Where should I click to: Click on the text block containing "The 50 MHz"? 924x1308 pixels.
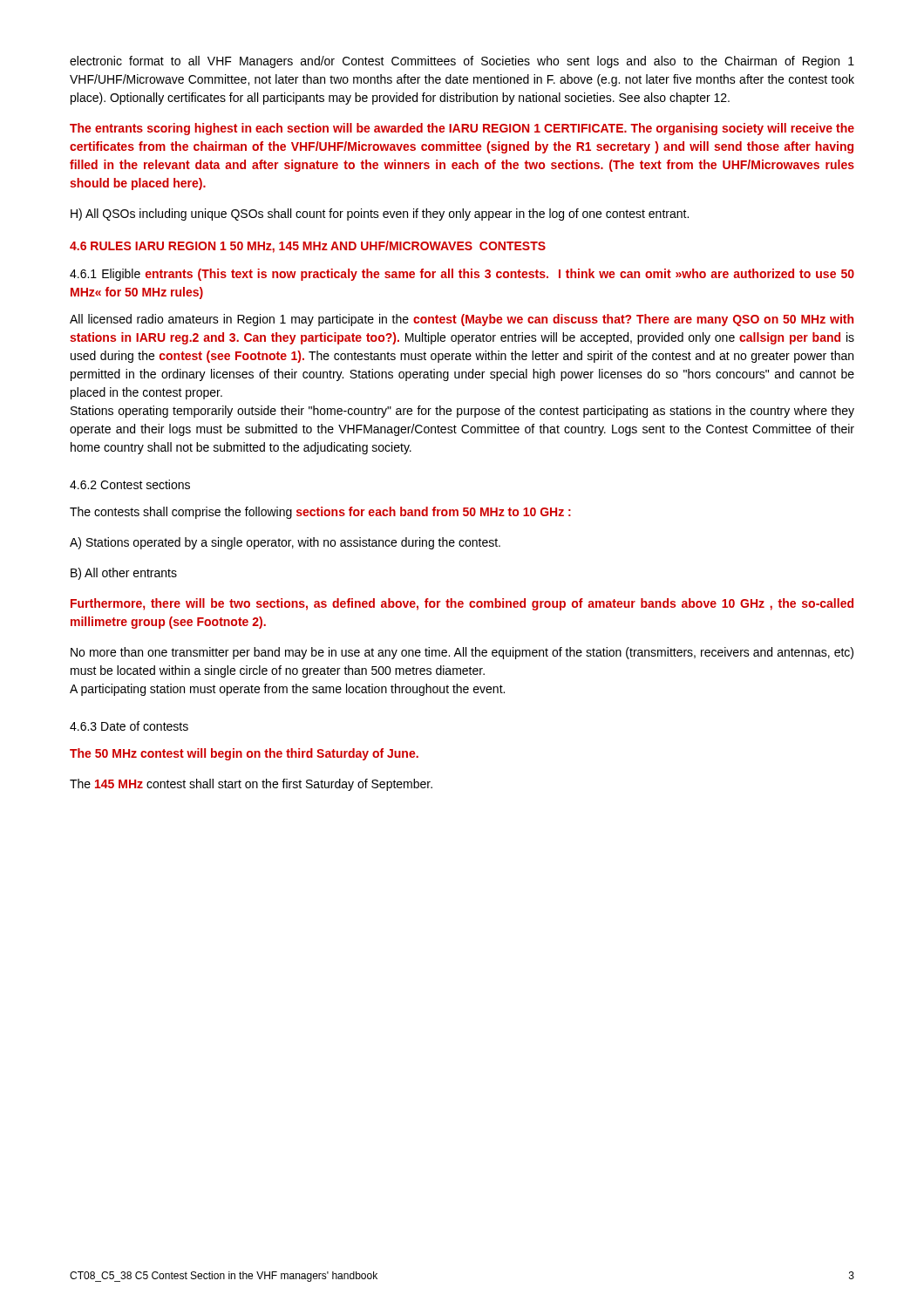pyautogui.click(x=244, y=753)
